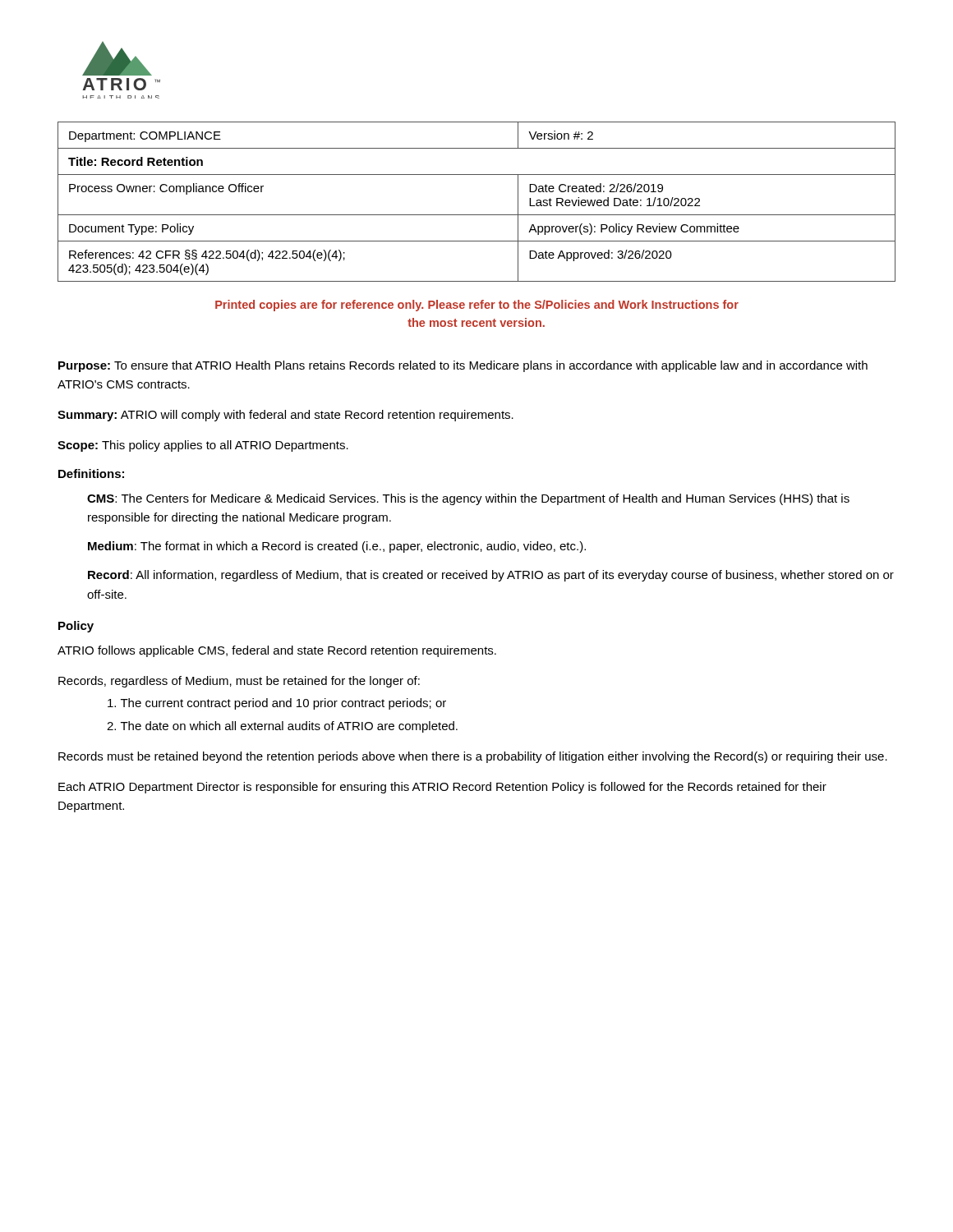The width and height of the screenshot is (953, 1232).
Task: Find the text block containing "Summary: ATRIO will comply with"
Action: pyautogui.click(x=286, y=414)
